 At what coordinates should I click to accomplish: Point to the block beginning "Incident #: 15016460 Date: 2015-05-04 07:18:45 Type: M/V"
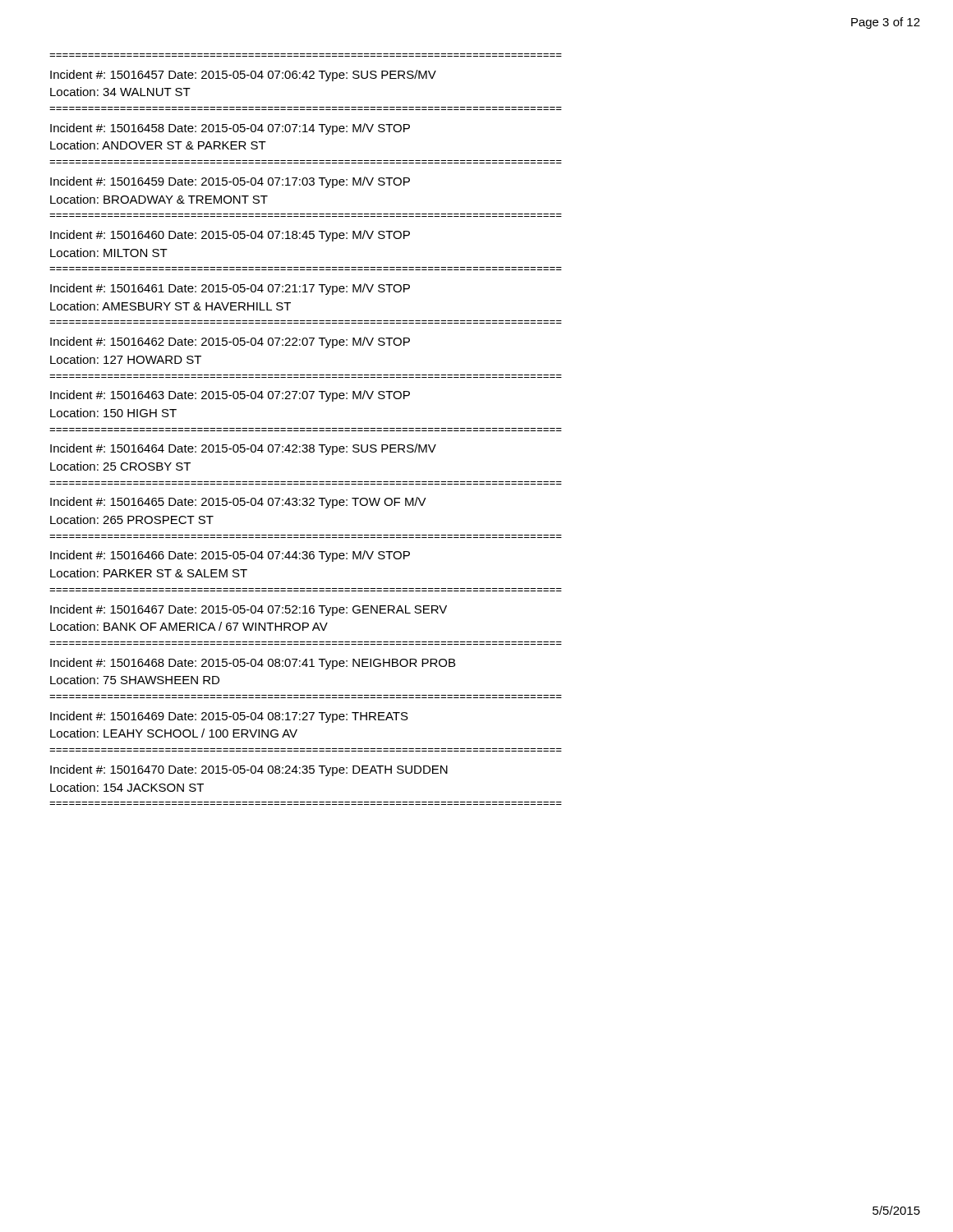point(230,236)
